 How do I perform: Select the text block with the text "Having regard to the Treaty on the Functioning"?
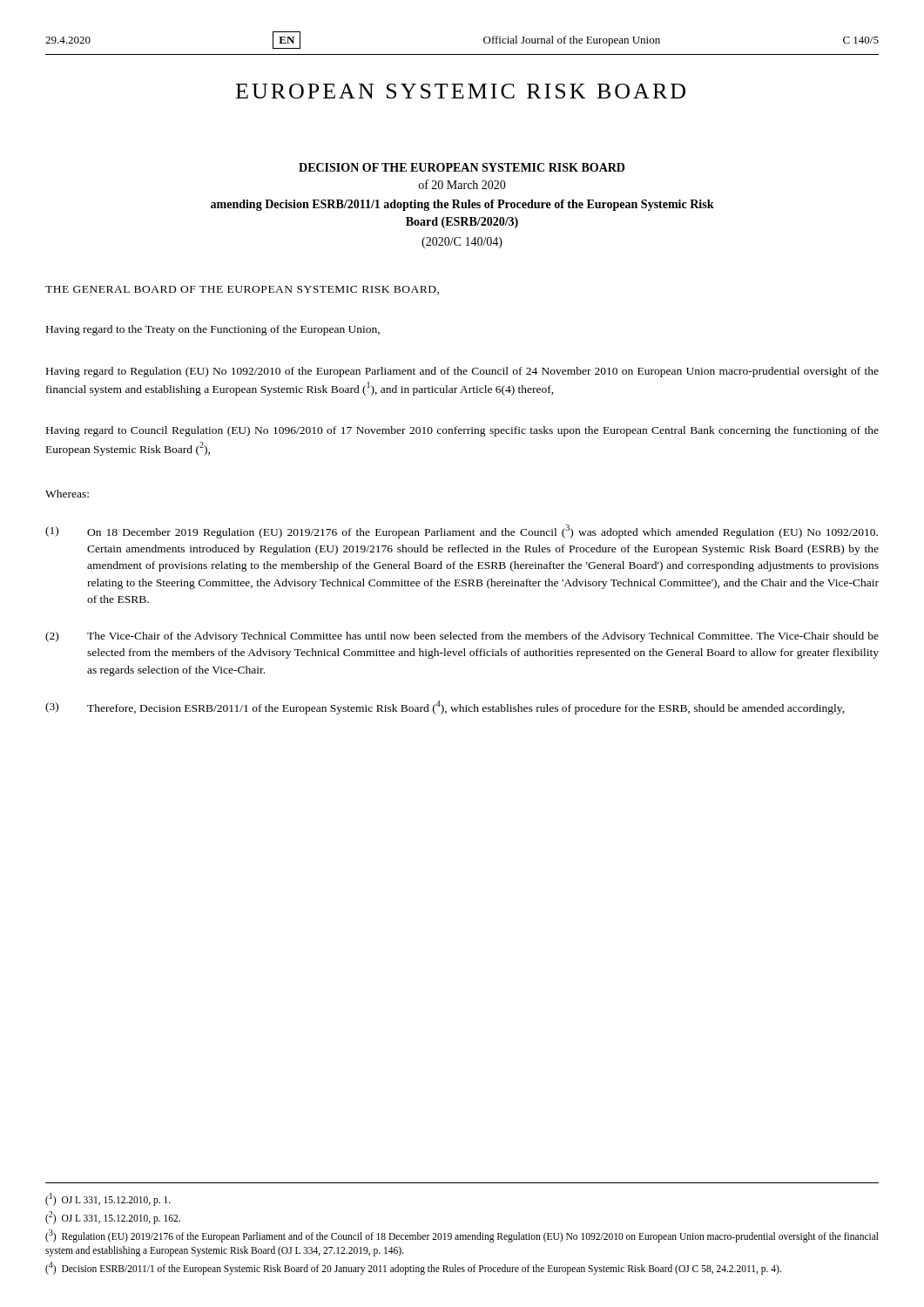[x=213, y=329]
